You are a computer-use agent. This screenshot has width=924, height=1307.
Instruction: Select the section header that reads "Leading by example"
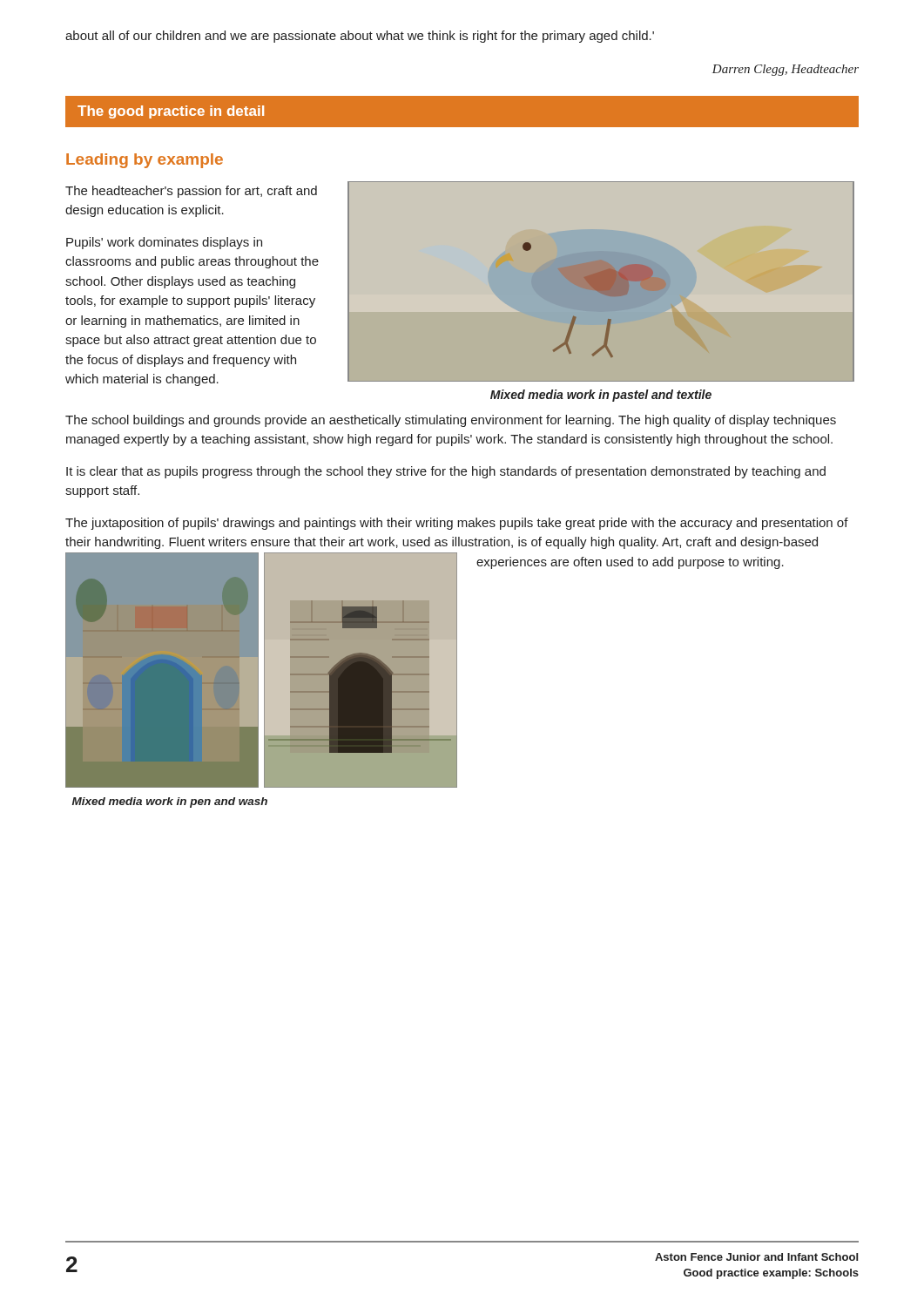[144, 159]
